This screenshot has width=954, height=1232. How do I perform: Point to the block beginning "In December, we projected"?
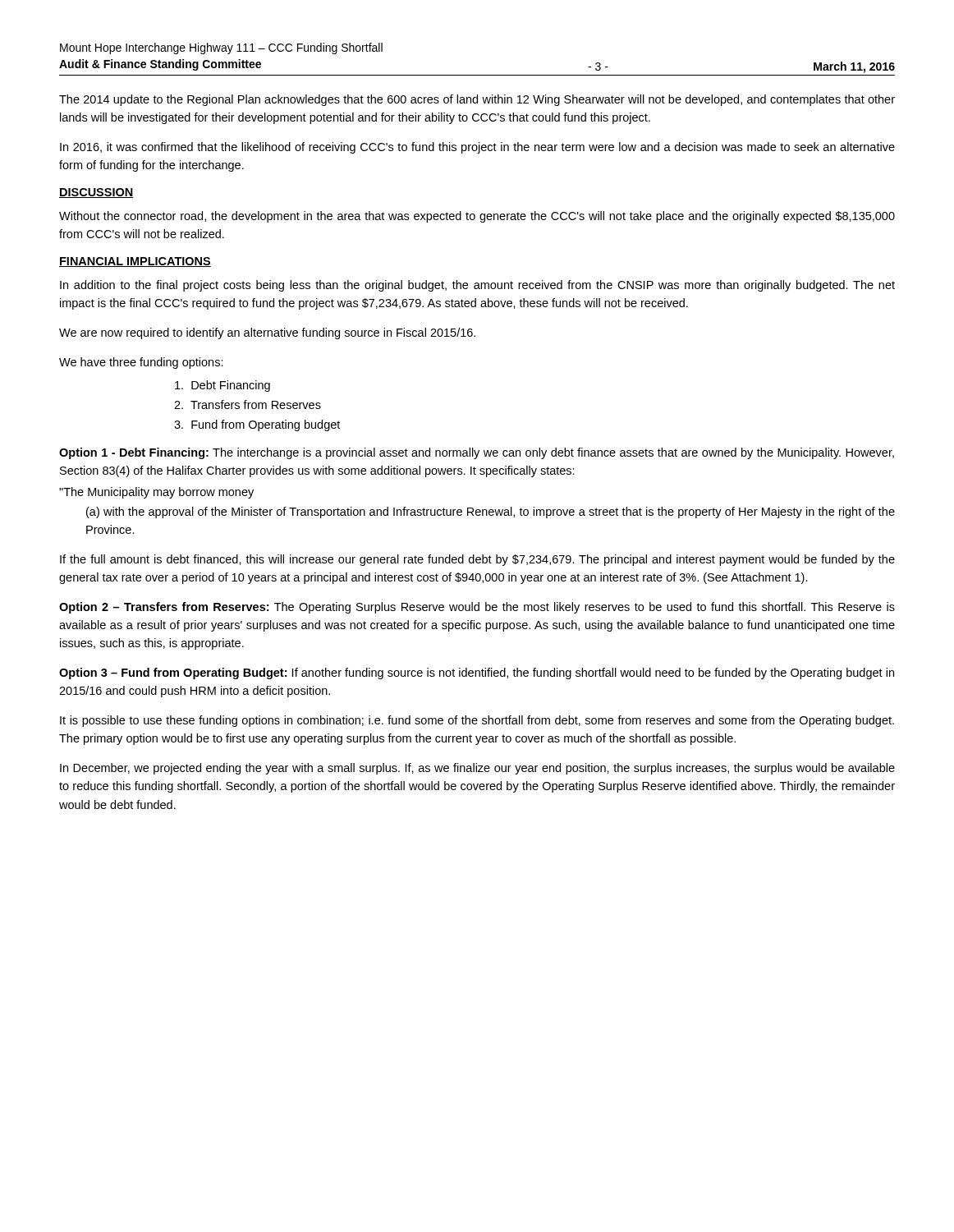477,786
